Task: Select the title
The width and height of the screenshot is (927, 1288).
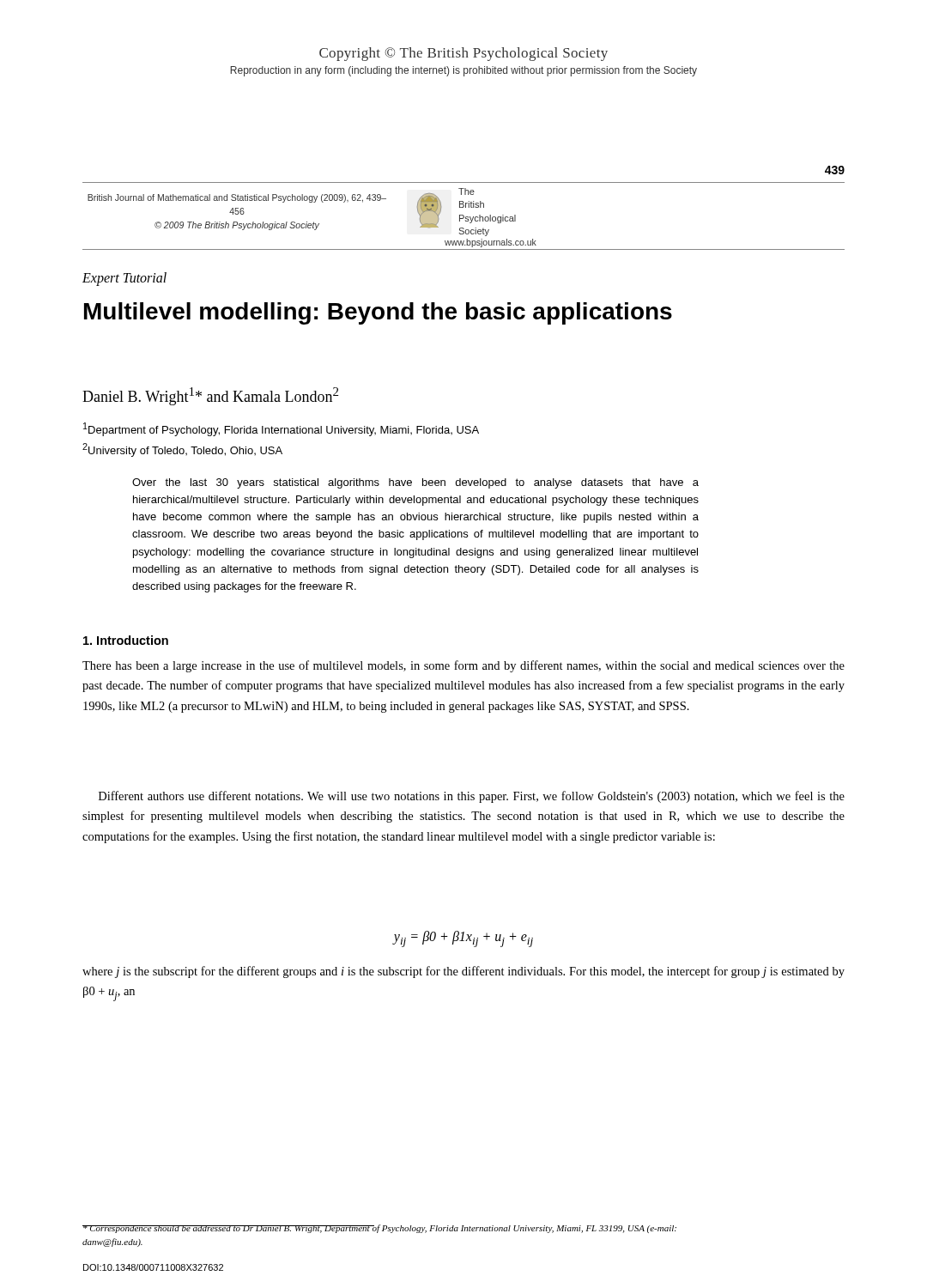Action: tap(378, 311)
